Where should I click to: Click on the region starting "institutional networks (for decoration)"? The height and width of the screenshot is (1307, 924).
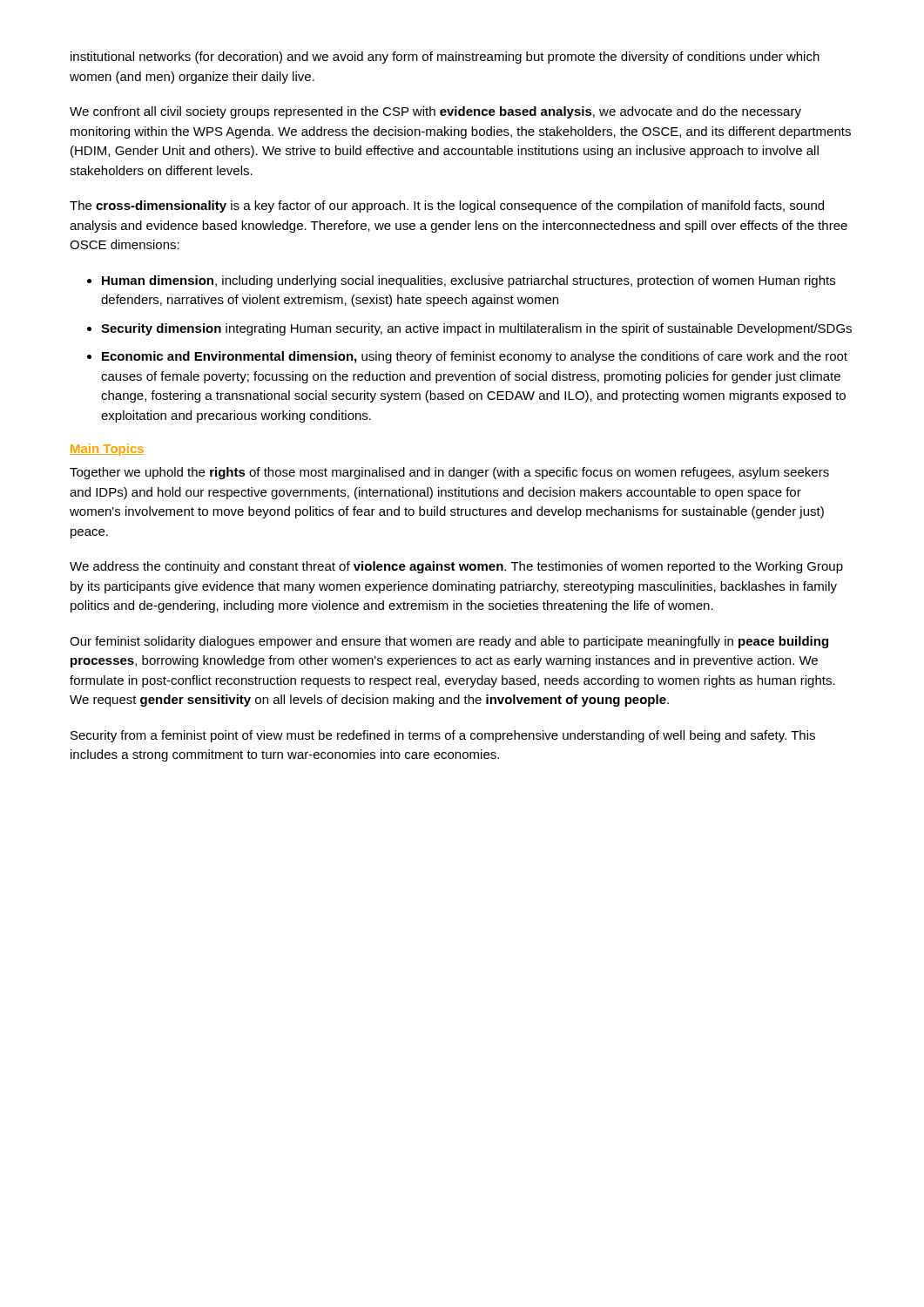445,66
